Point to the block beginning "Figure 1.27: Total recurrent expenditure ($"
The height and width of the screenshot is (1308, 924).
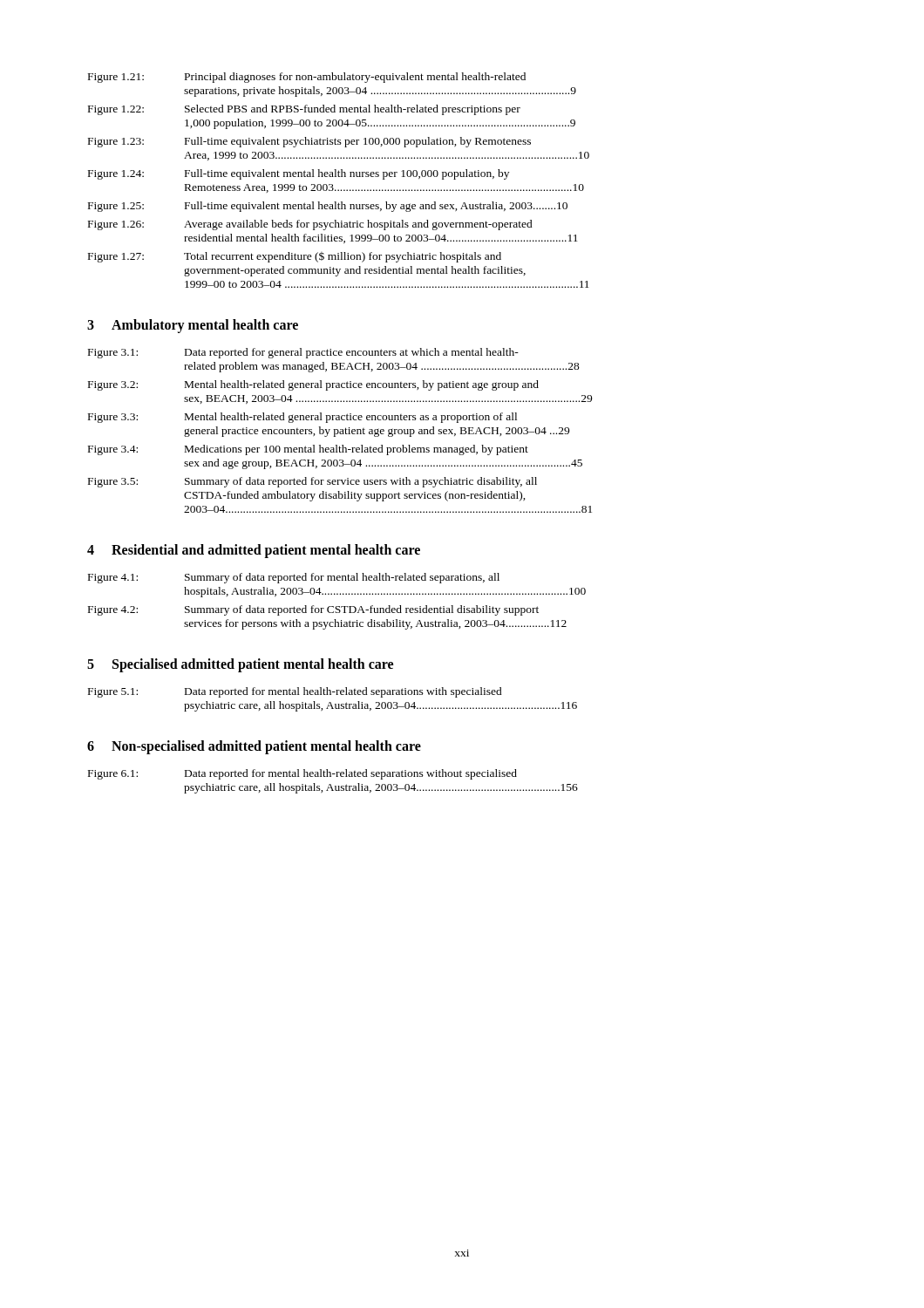click(462, 270)
